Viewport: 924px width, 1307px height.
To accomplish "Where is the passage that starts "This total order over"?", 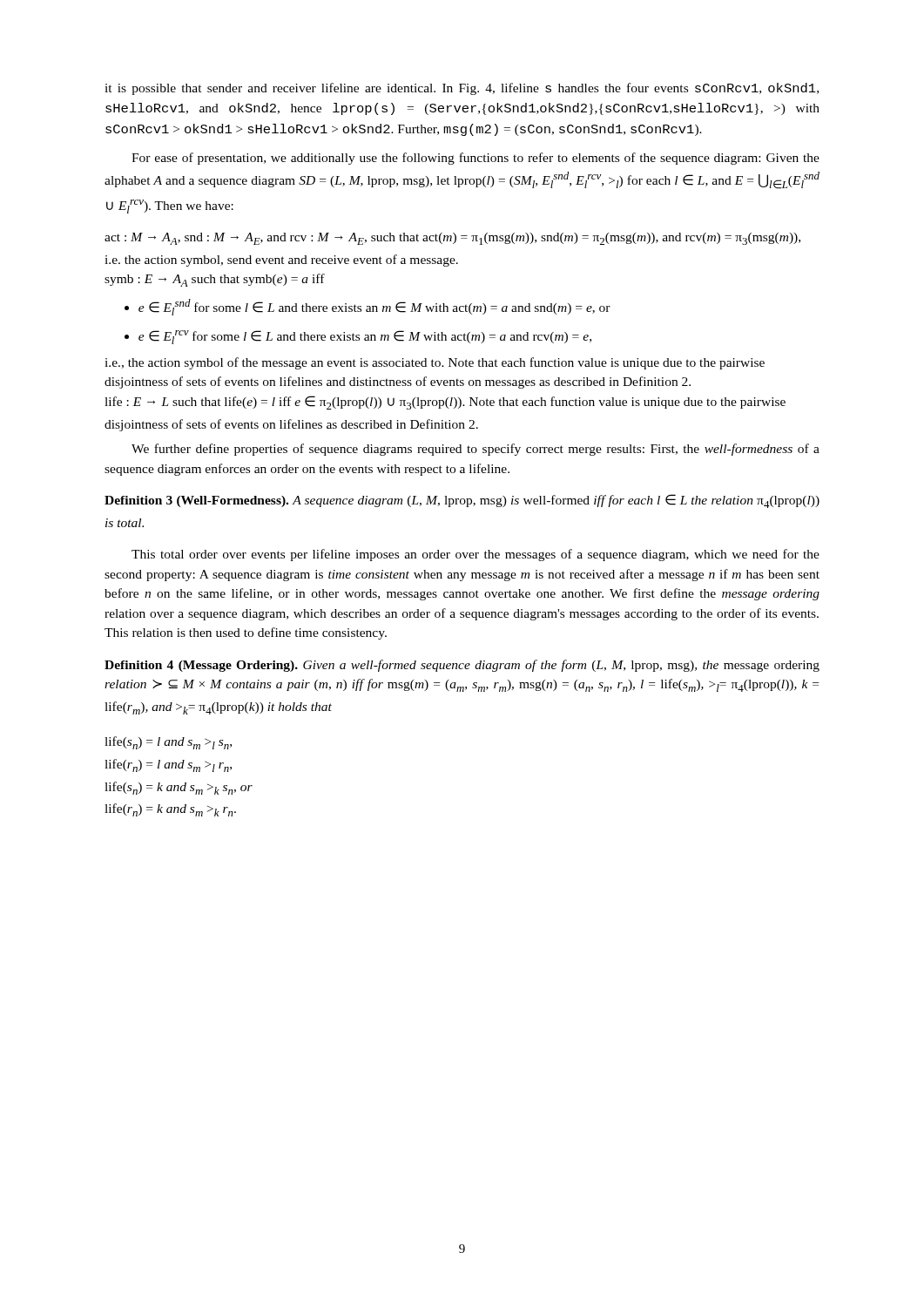I will [x=462, y=594].
